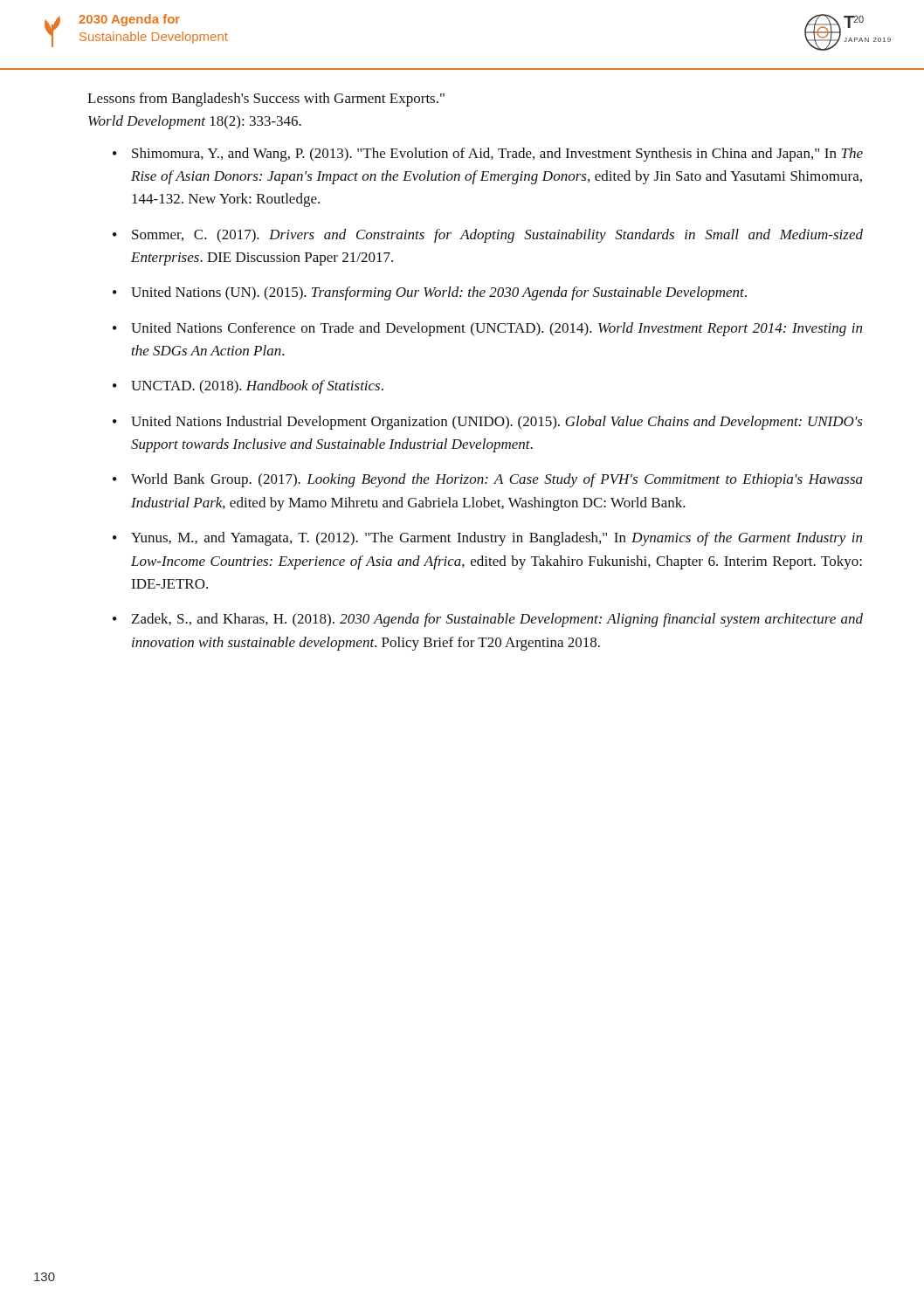Point to the block beginning "United Nations Industrial Development Organization (UNIDO). (2015)."
This screenshot has width=924, height=1310.
[x=497, y=433]
